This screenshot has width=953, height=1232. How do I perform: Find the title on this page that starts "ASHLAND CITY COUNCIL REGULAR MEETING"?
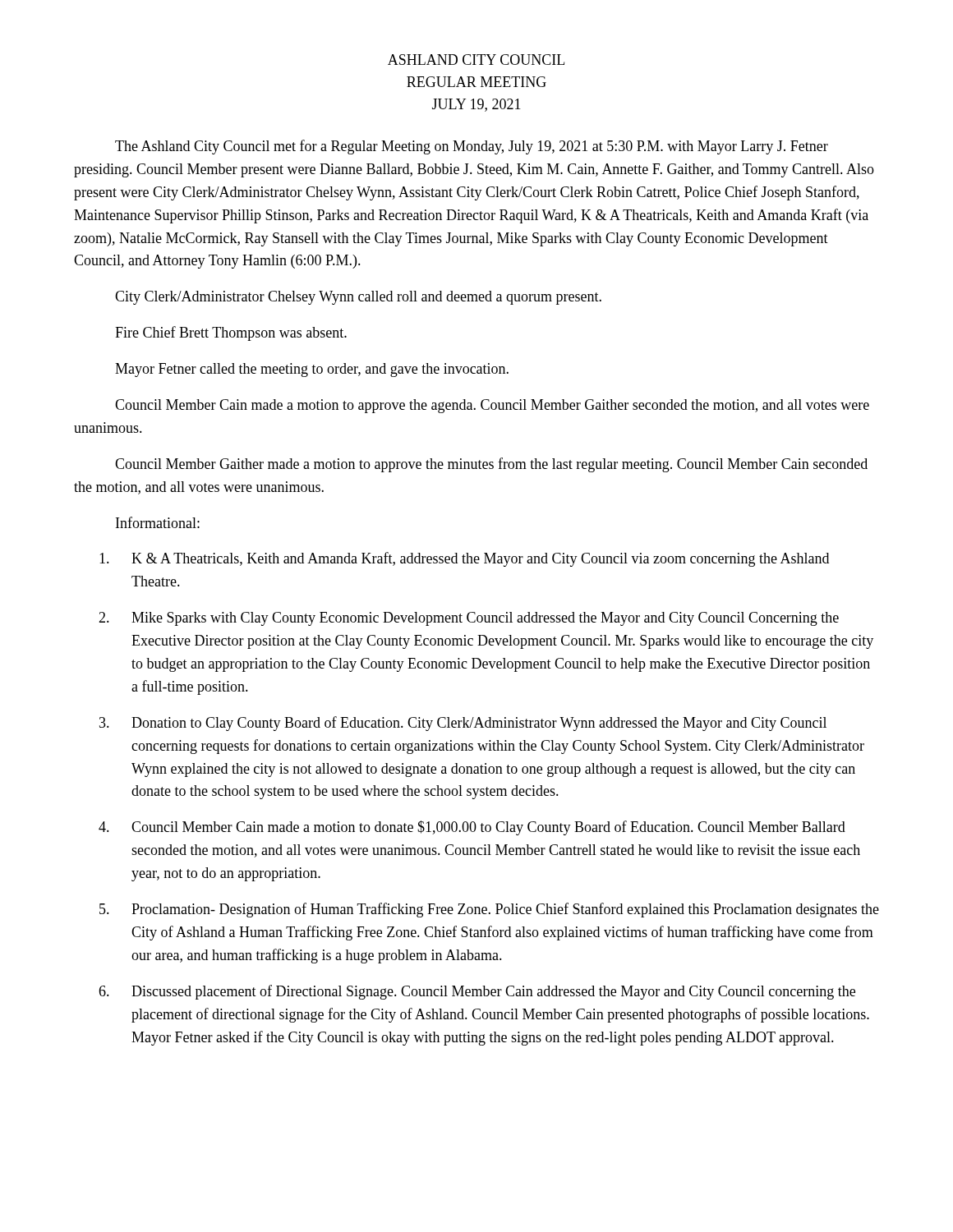476,83
